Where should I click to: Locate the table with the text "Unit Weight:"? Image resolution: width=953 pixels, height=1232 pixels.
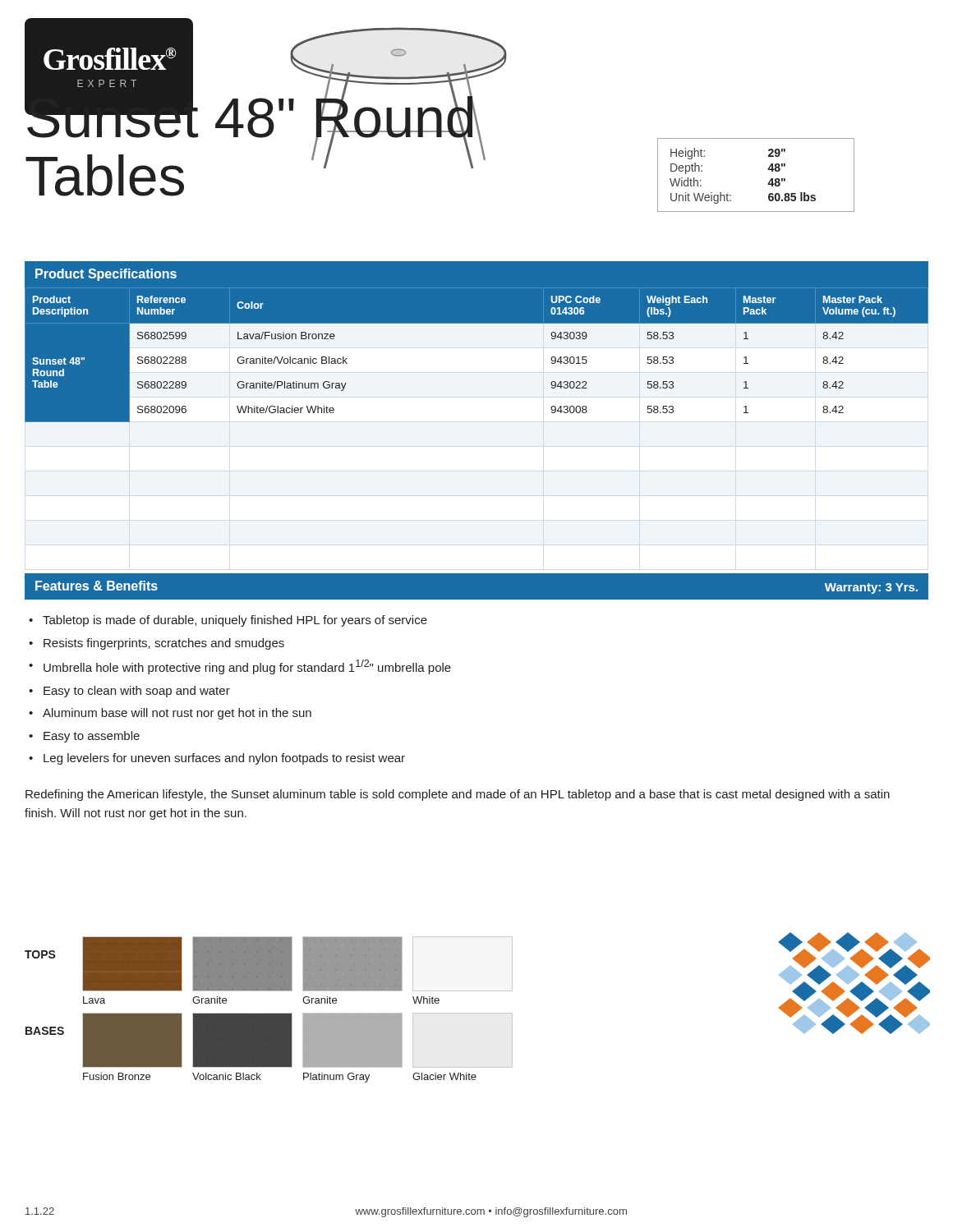click(x=756, y=175)
